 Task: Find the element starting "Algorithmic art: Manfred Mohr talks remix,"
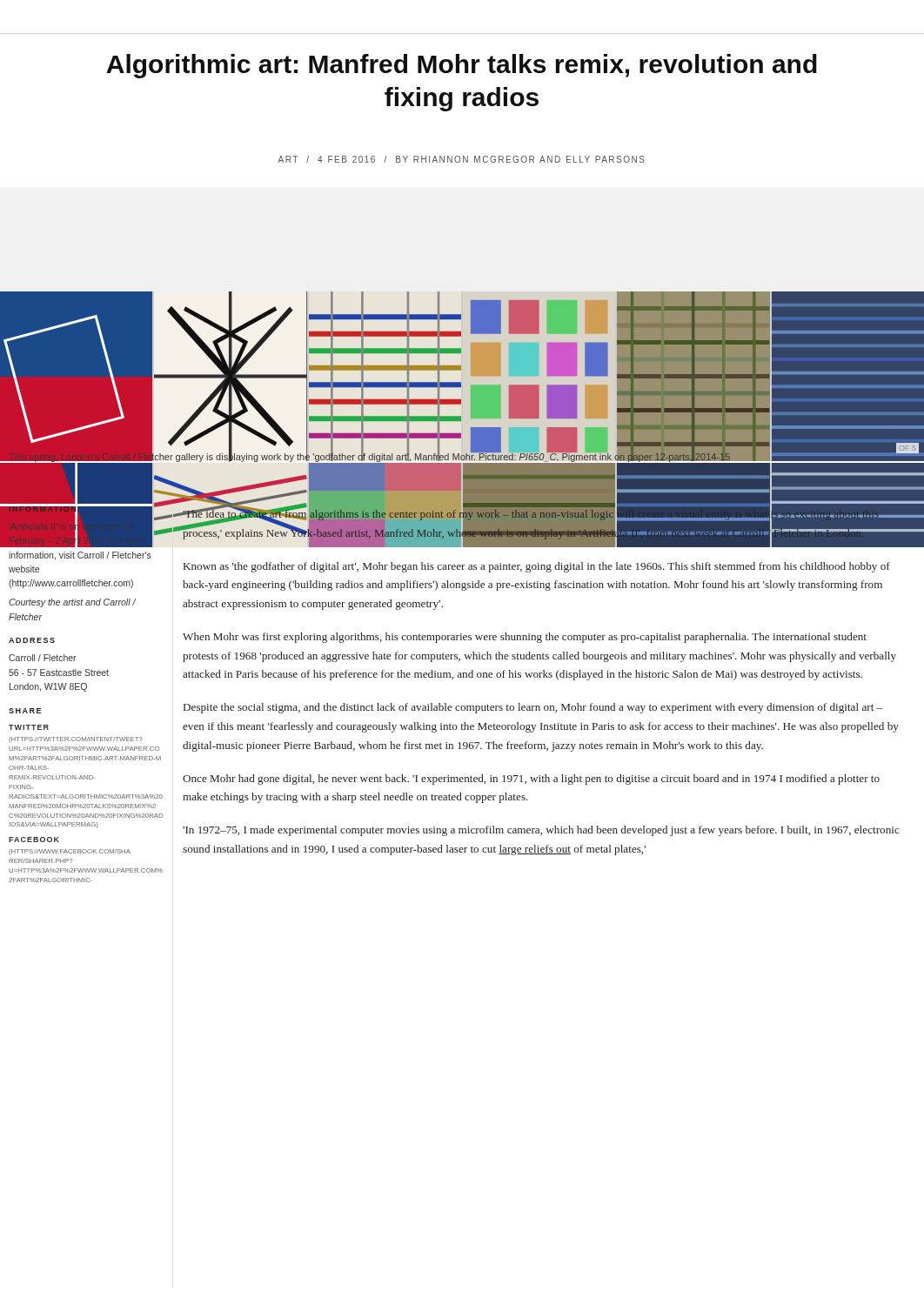(462, 81)
